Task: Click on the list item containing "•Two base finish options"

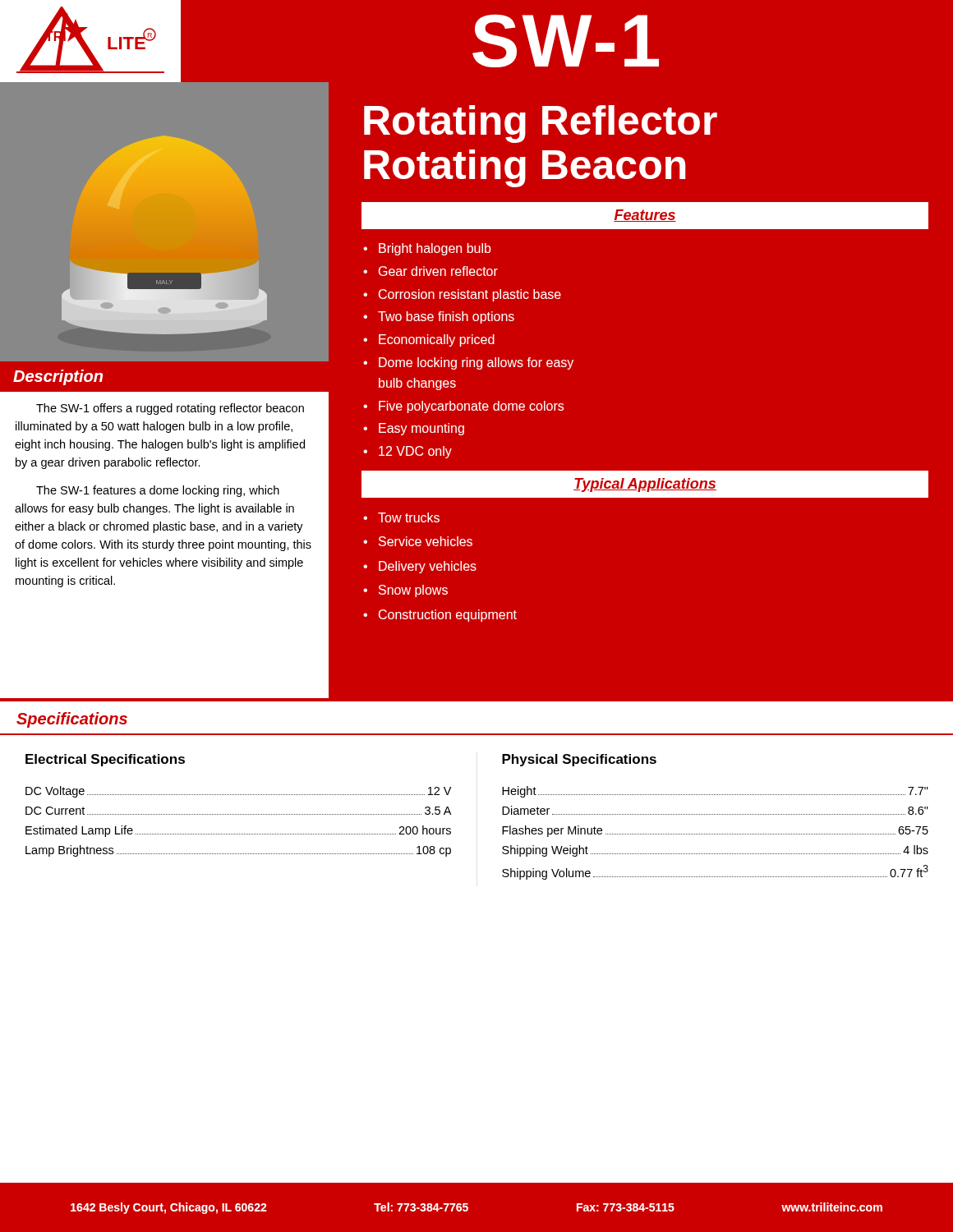Action: [439, 318]
